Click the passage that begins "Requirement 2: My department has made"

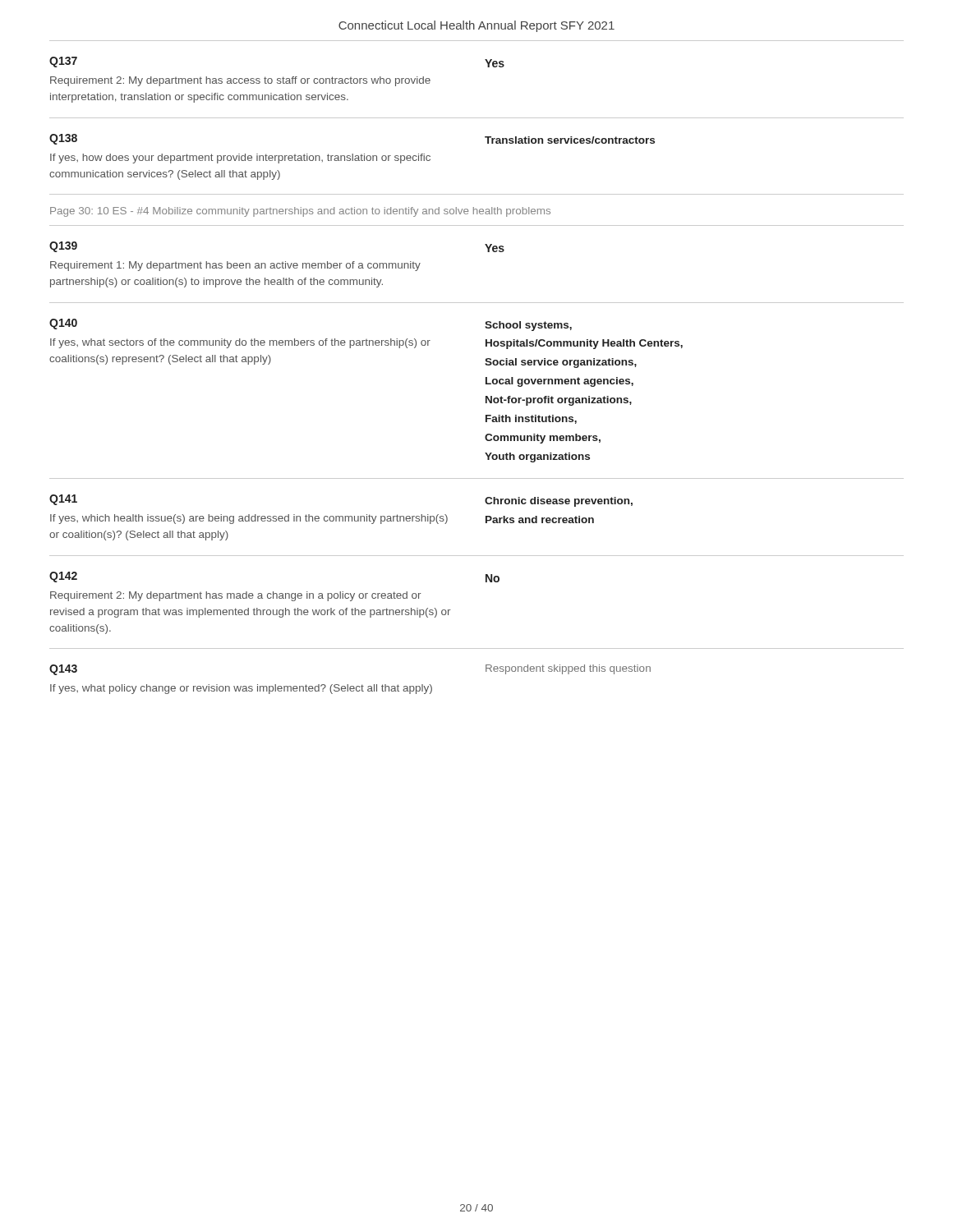(250, 611)
